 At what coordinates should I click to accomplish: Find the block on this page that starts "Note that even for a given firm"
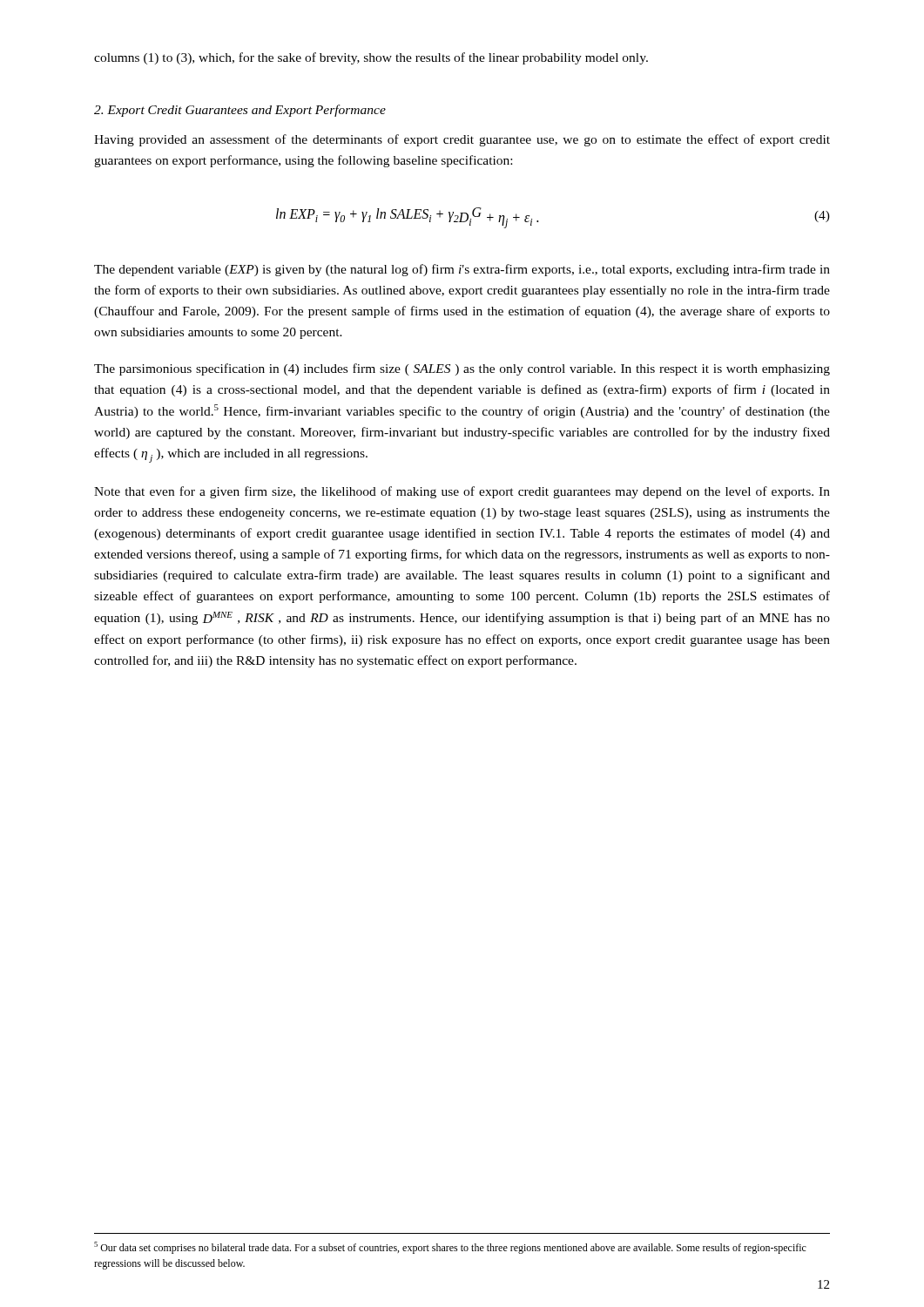point(462,575)
